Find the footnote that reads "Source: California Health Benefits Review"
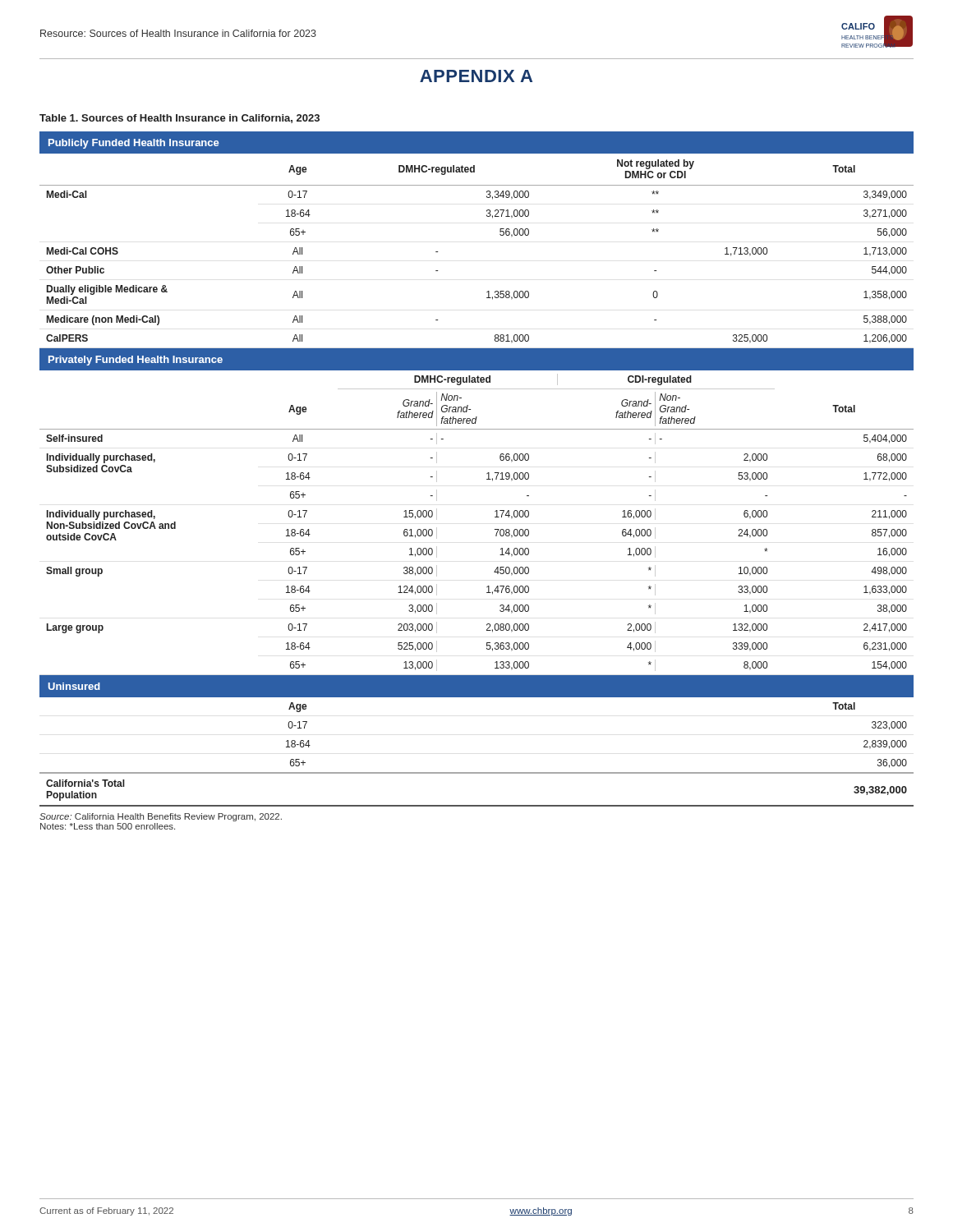 pyautogui.click(x=161, y=821)
